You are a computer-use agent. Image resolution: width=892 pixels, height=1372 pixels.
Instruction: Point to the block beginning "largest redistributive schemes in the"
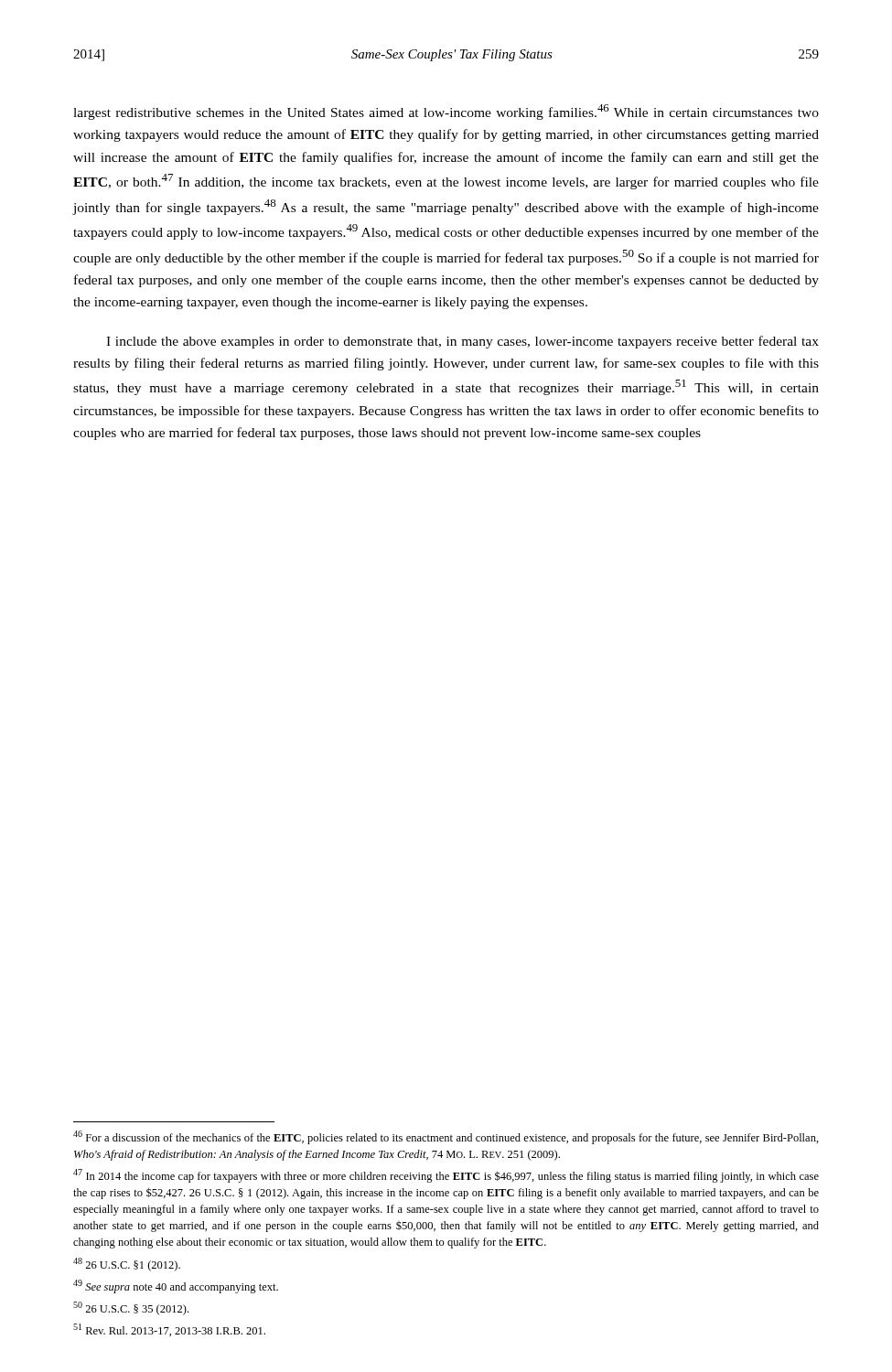446,205
